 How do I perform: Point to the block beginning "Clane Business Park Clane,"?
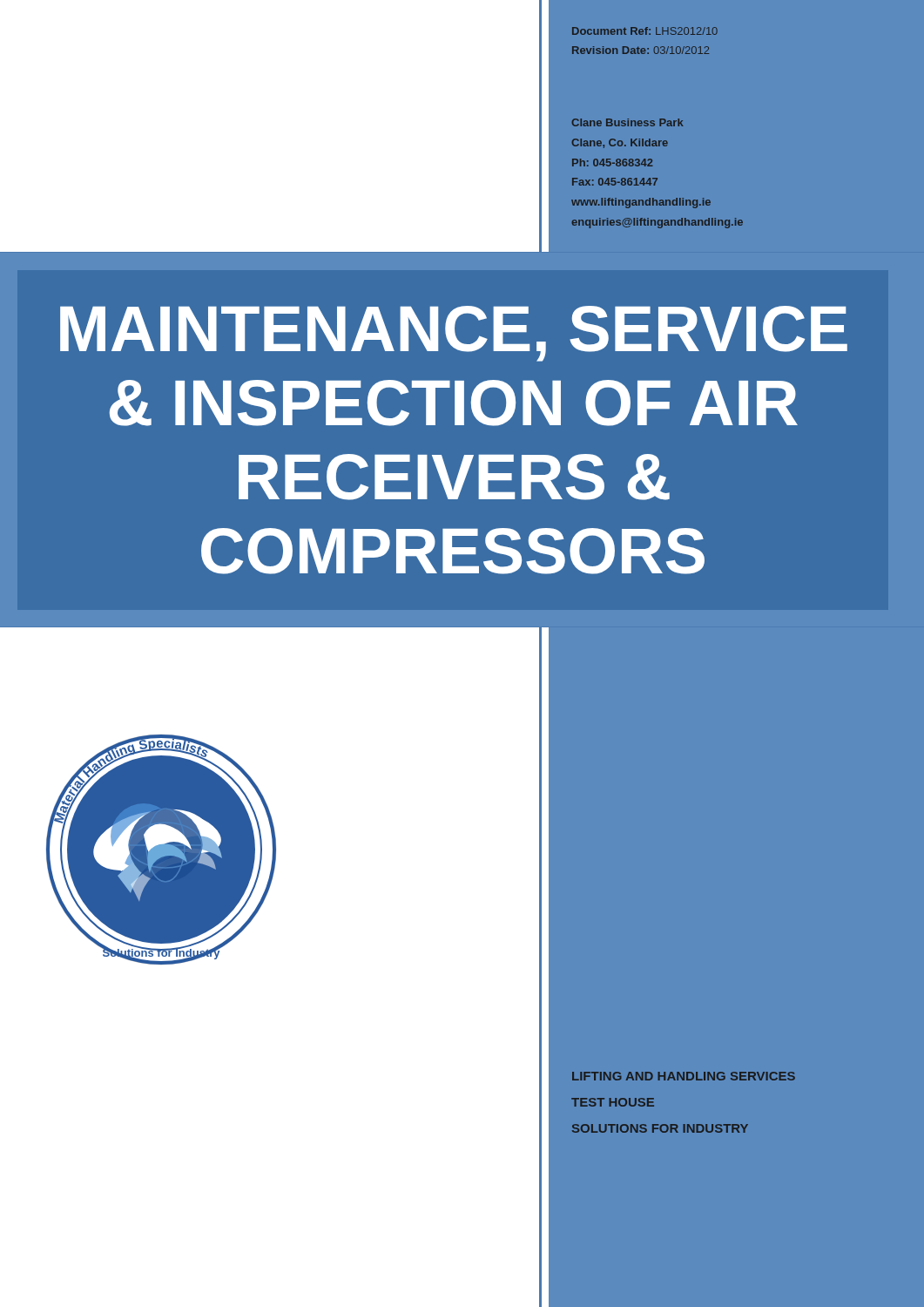click(x=657, y=172)
